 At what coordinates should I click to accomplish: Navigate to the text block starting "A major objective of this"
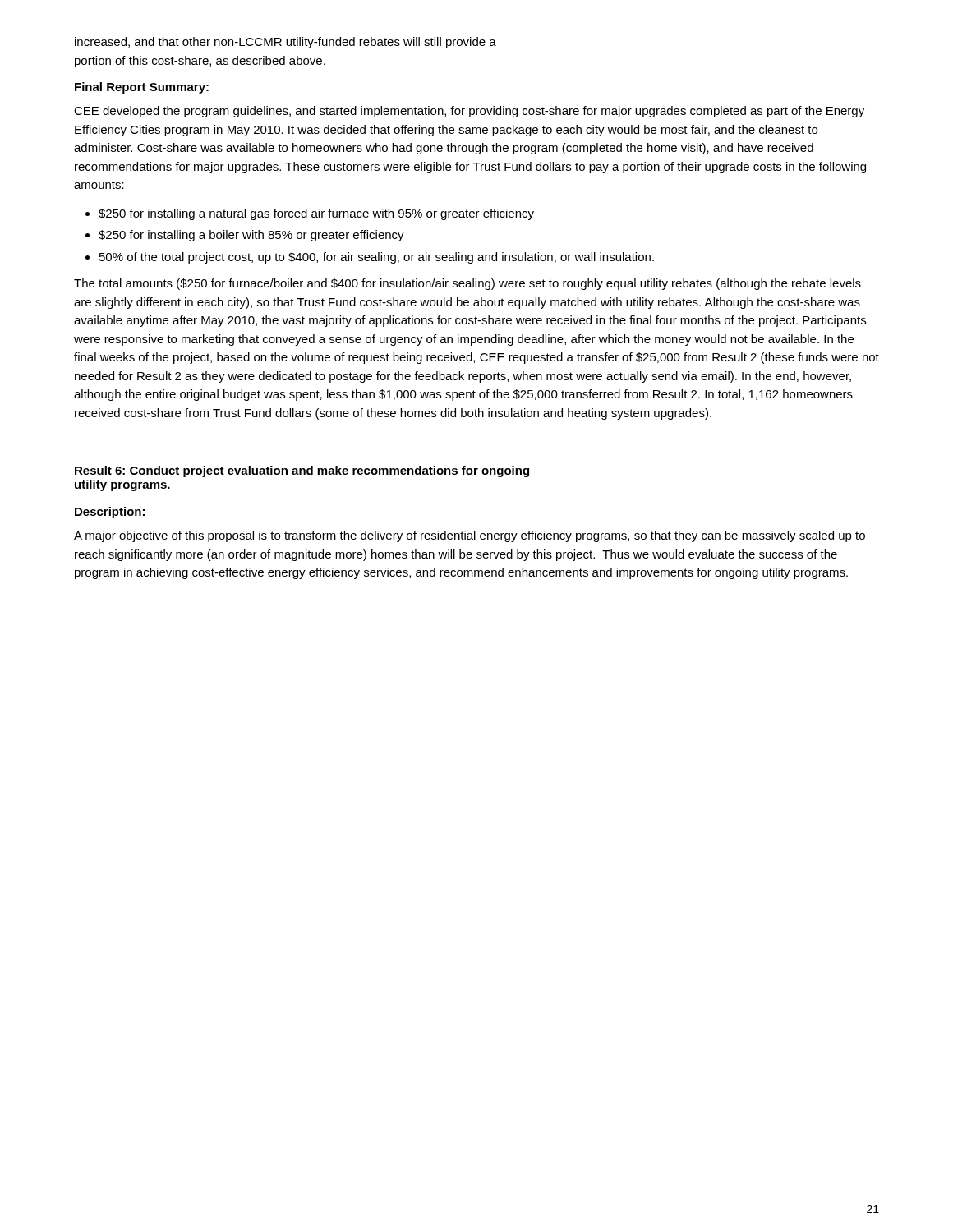click(470, 554)
